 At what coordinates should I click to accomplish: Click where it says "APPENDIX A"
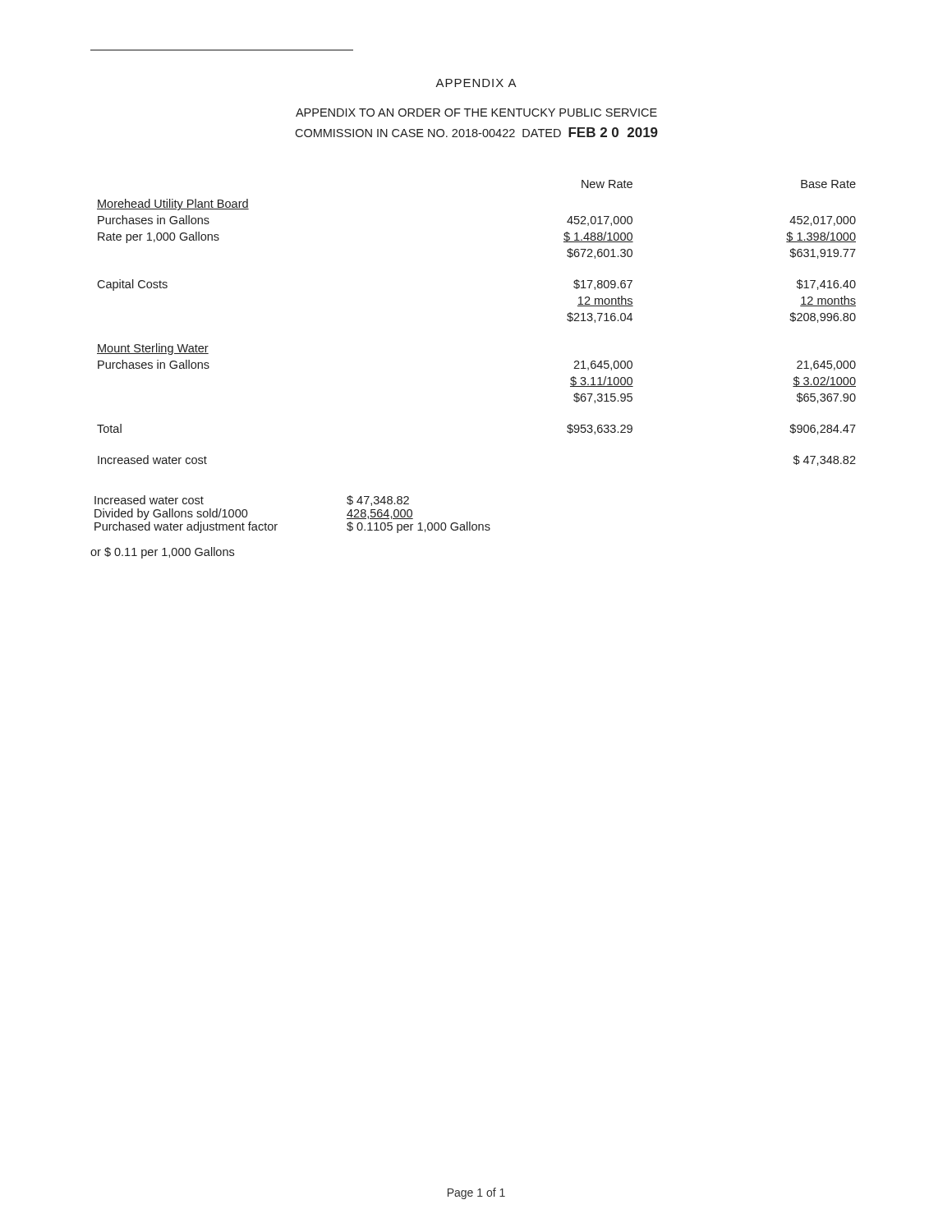[476, 83]
